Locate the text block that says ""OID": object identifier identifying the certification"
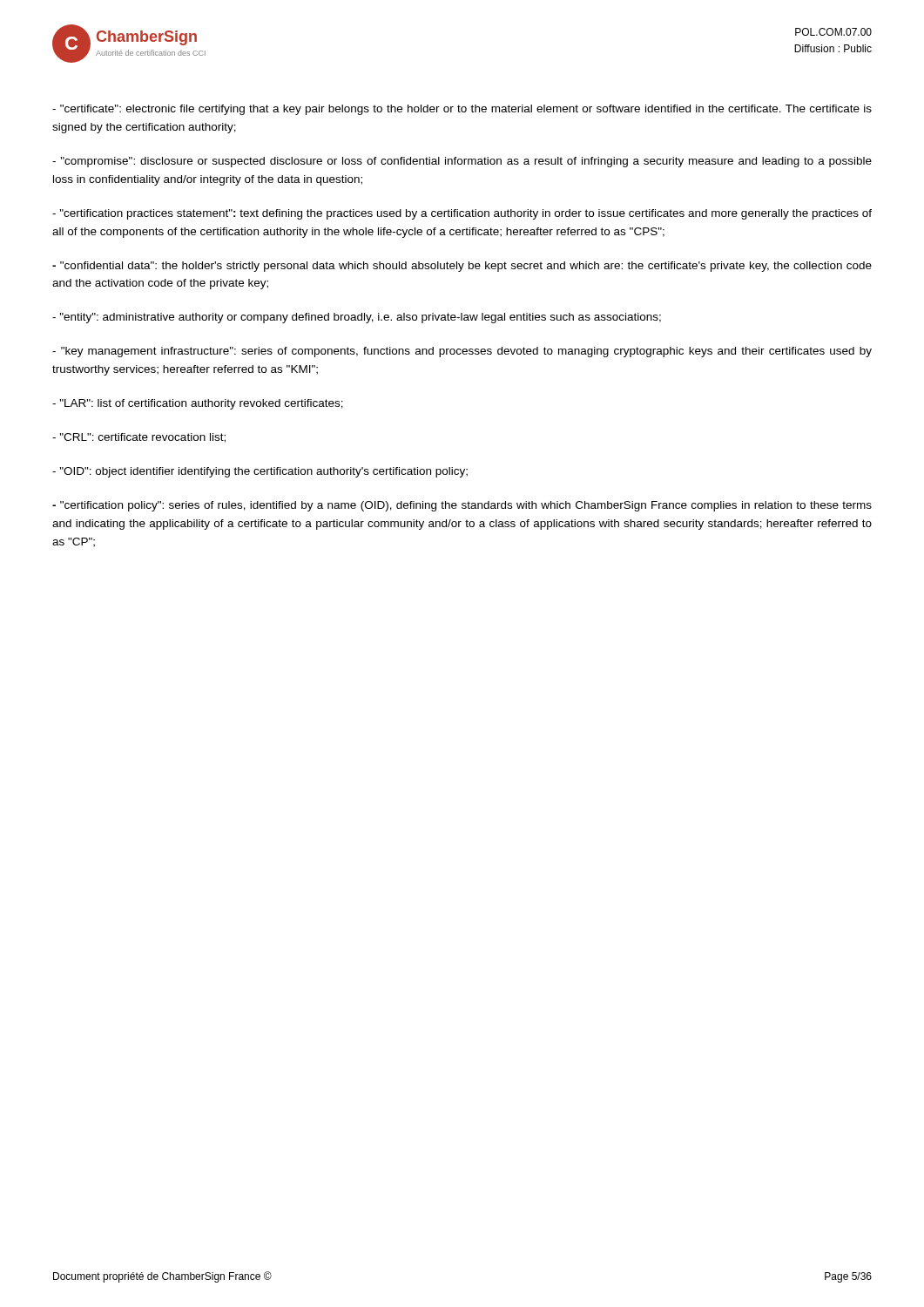Image resolution: width=924 pixels, height=1307 pixels. point(260,471)
